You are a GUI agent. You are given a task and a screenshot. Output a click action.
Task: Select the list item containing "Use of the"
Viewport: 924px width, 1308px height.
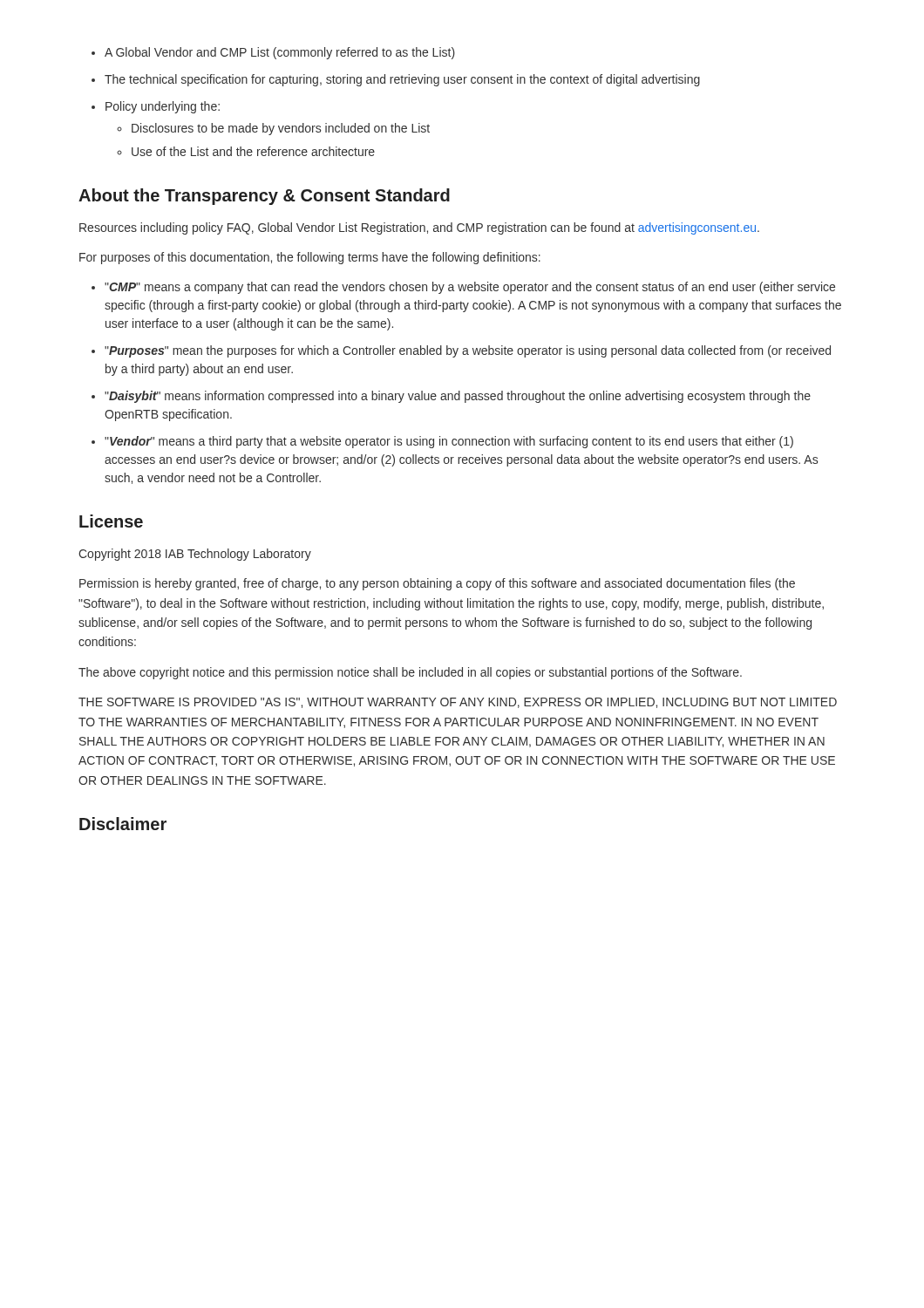coord(253,152)
